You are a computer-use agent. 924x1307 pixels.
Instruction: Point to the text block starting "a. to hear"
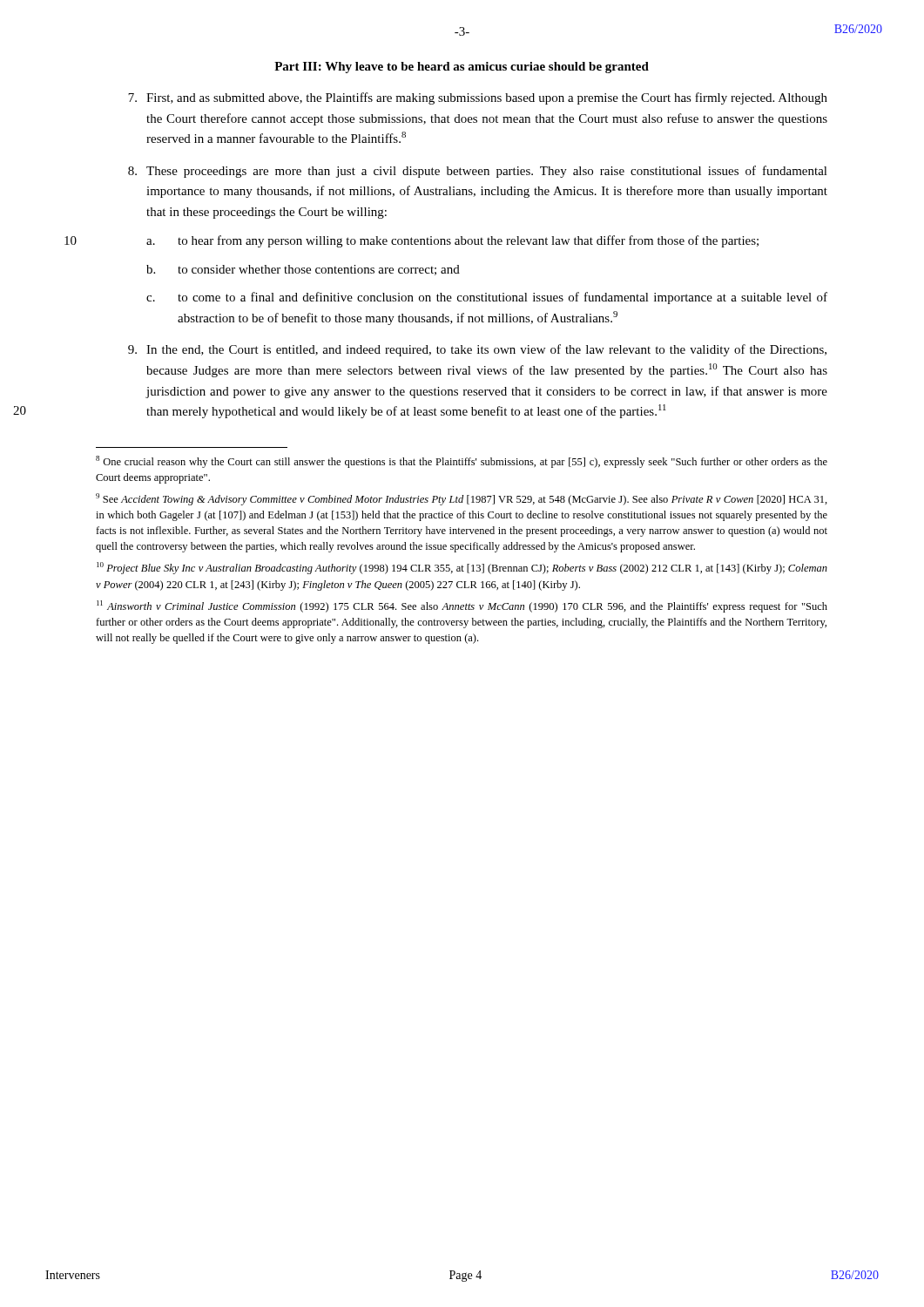487,241
